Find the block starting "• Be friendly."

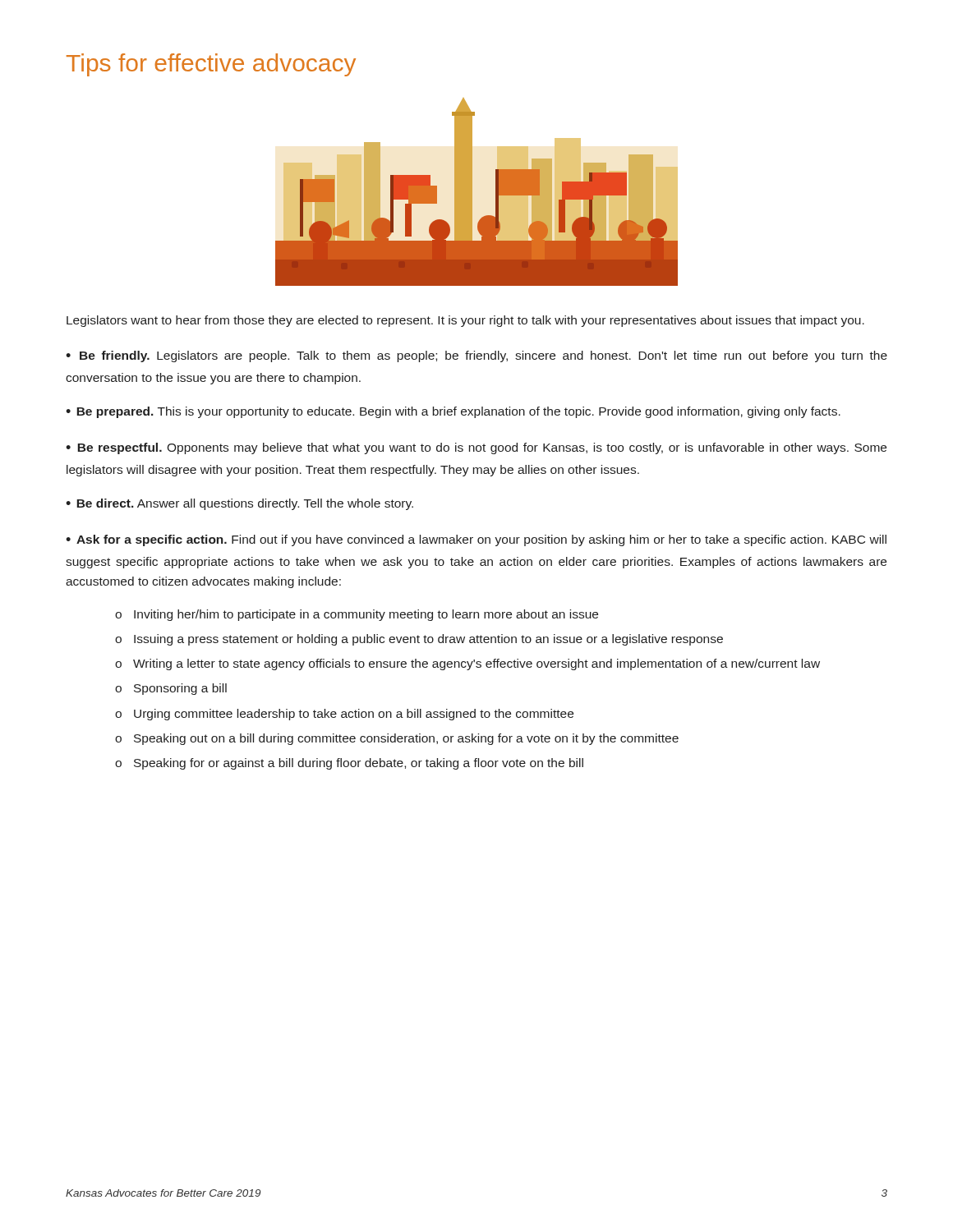[476, 366]
